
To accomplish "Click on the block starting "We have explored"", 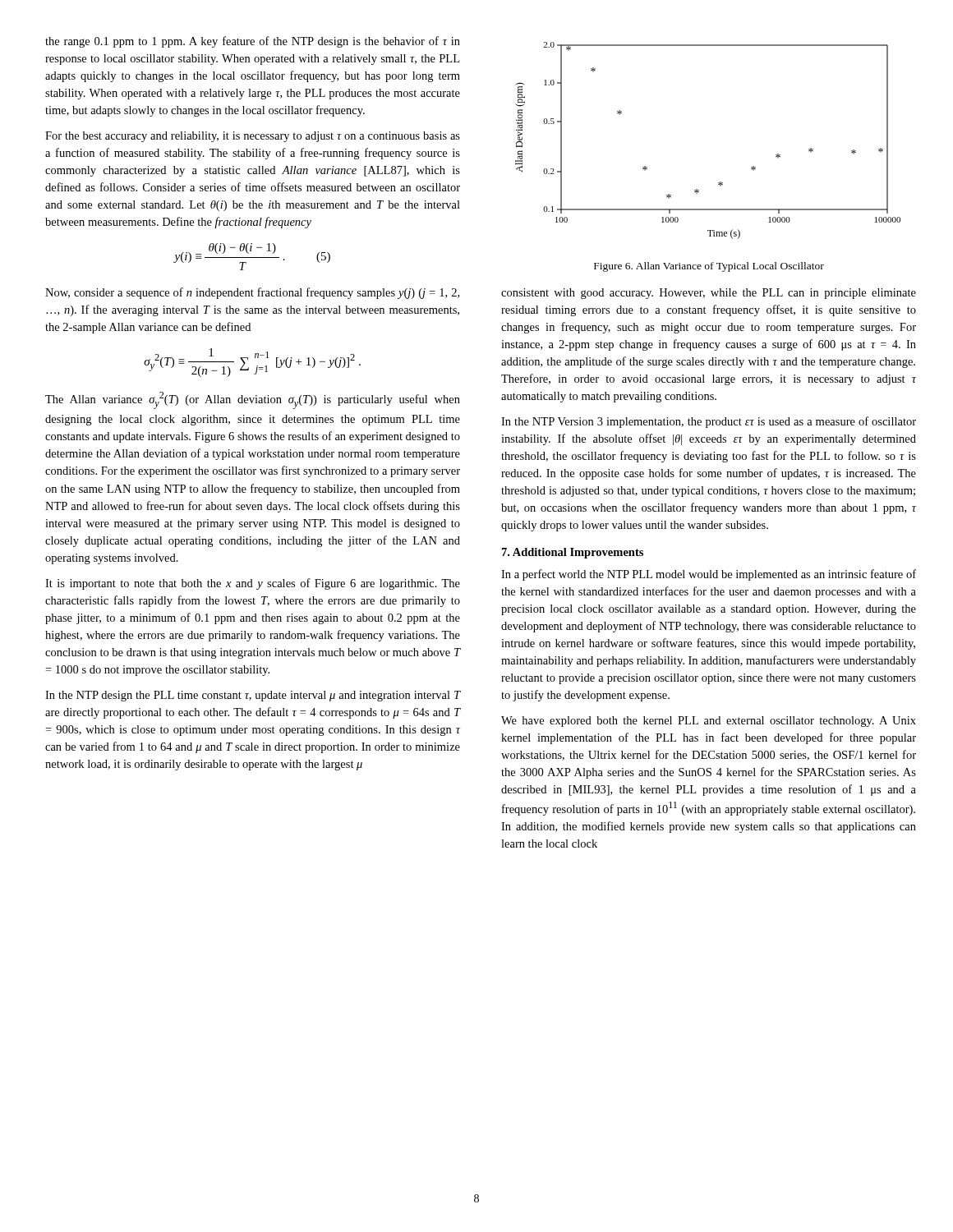I will pyautogui.click(x=709, y=782).
